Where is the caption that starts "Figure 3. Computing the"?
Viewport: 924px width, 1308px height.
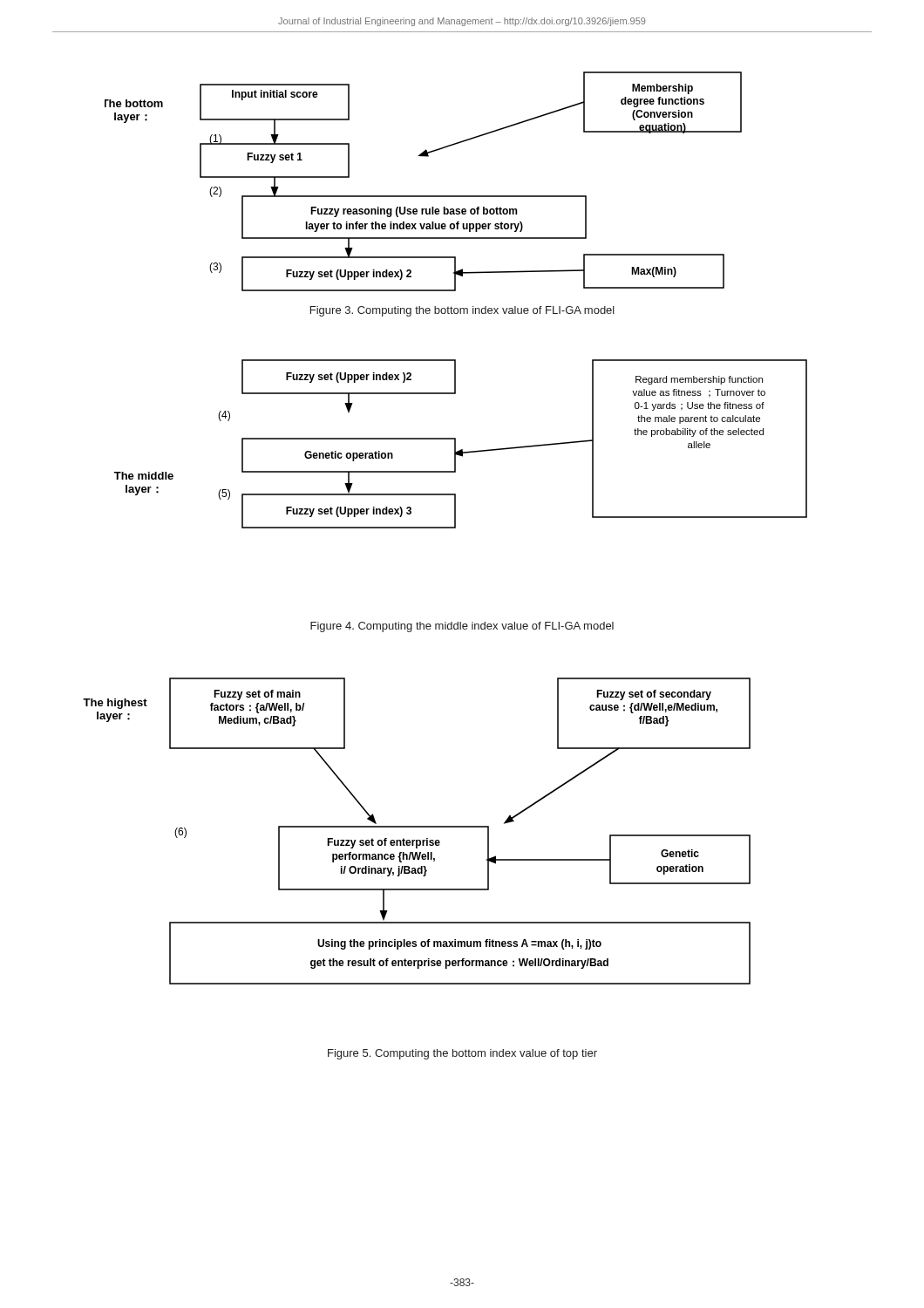[462, 310]
